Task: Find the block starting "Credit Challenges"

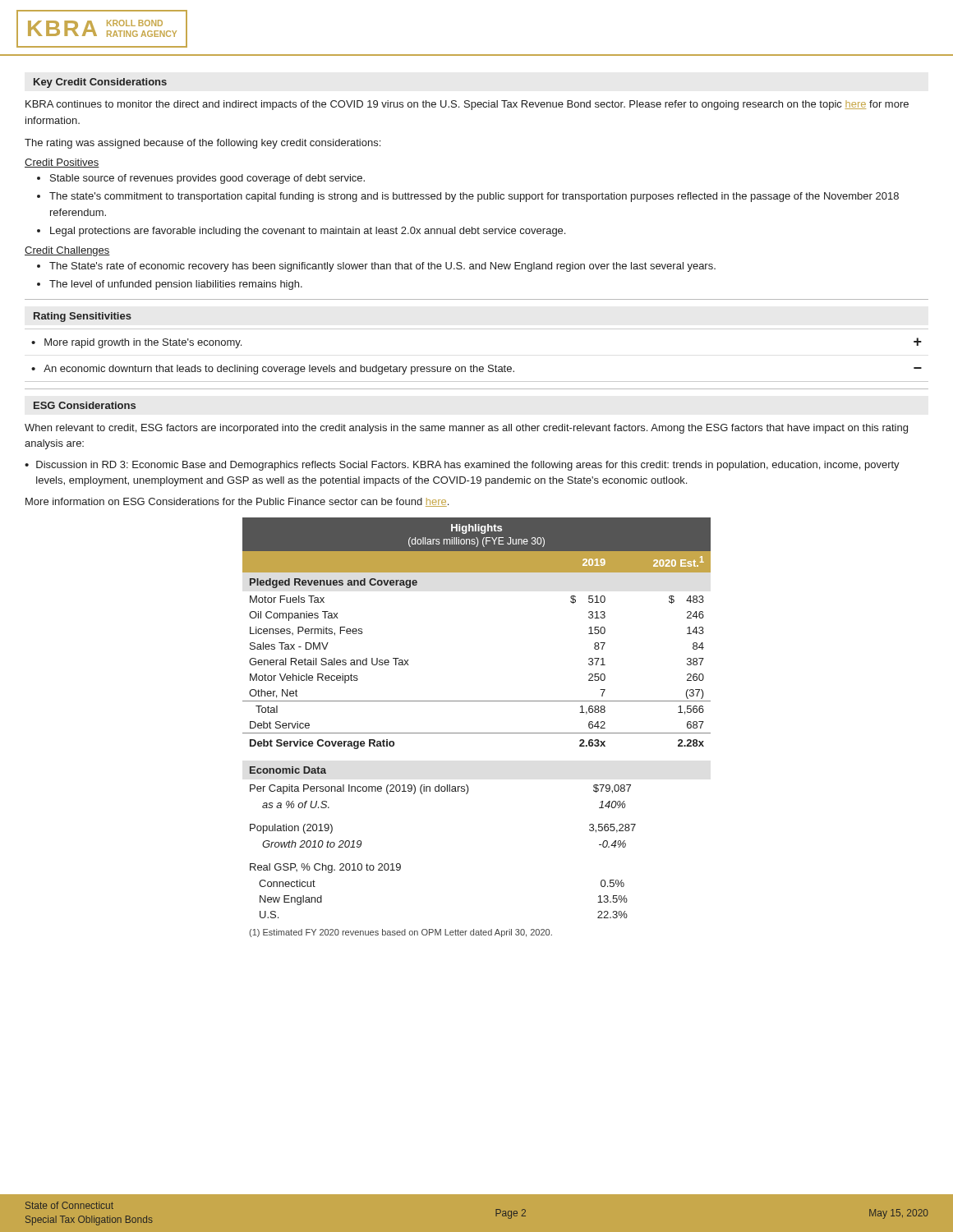Action: 67,250
